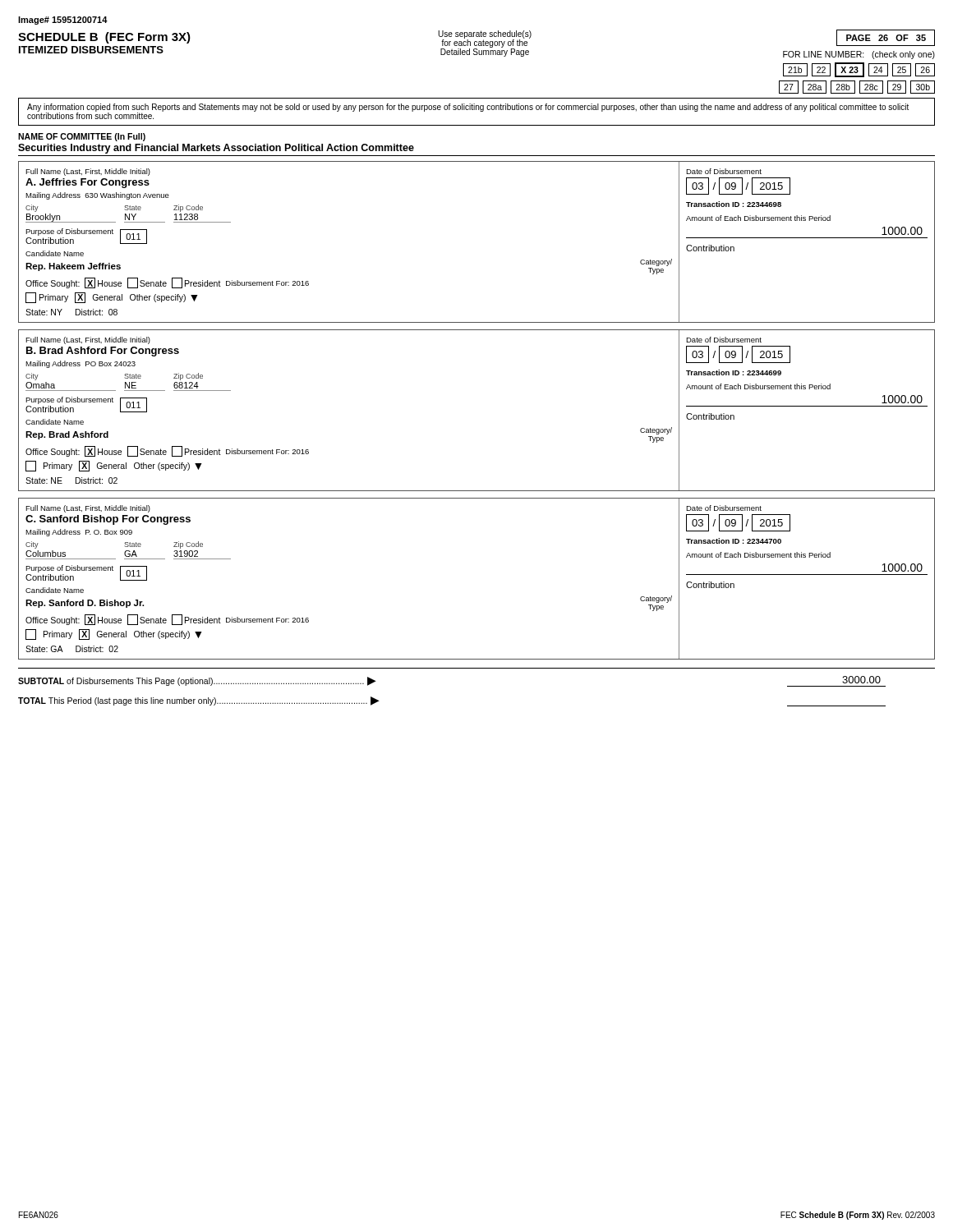Click on the text block that says "SUBTOTAL of Disbursements This Page (optional)............................................................... ▶"
This screenshot has width=953, height=1232.
[x=190, y=681]
